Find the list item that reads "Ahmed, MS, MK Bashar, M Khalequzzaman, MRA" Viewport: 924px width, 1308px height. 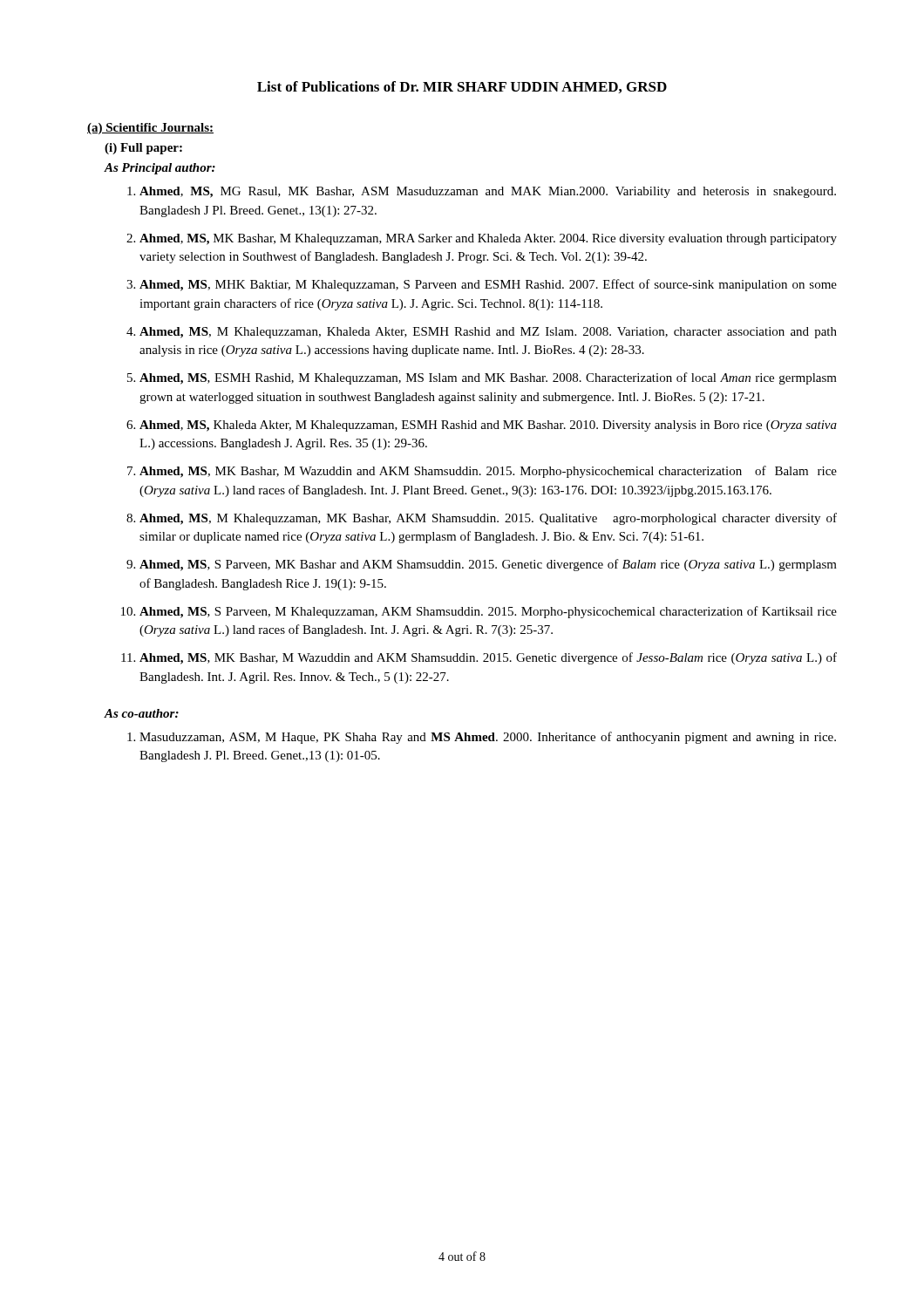488,247
